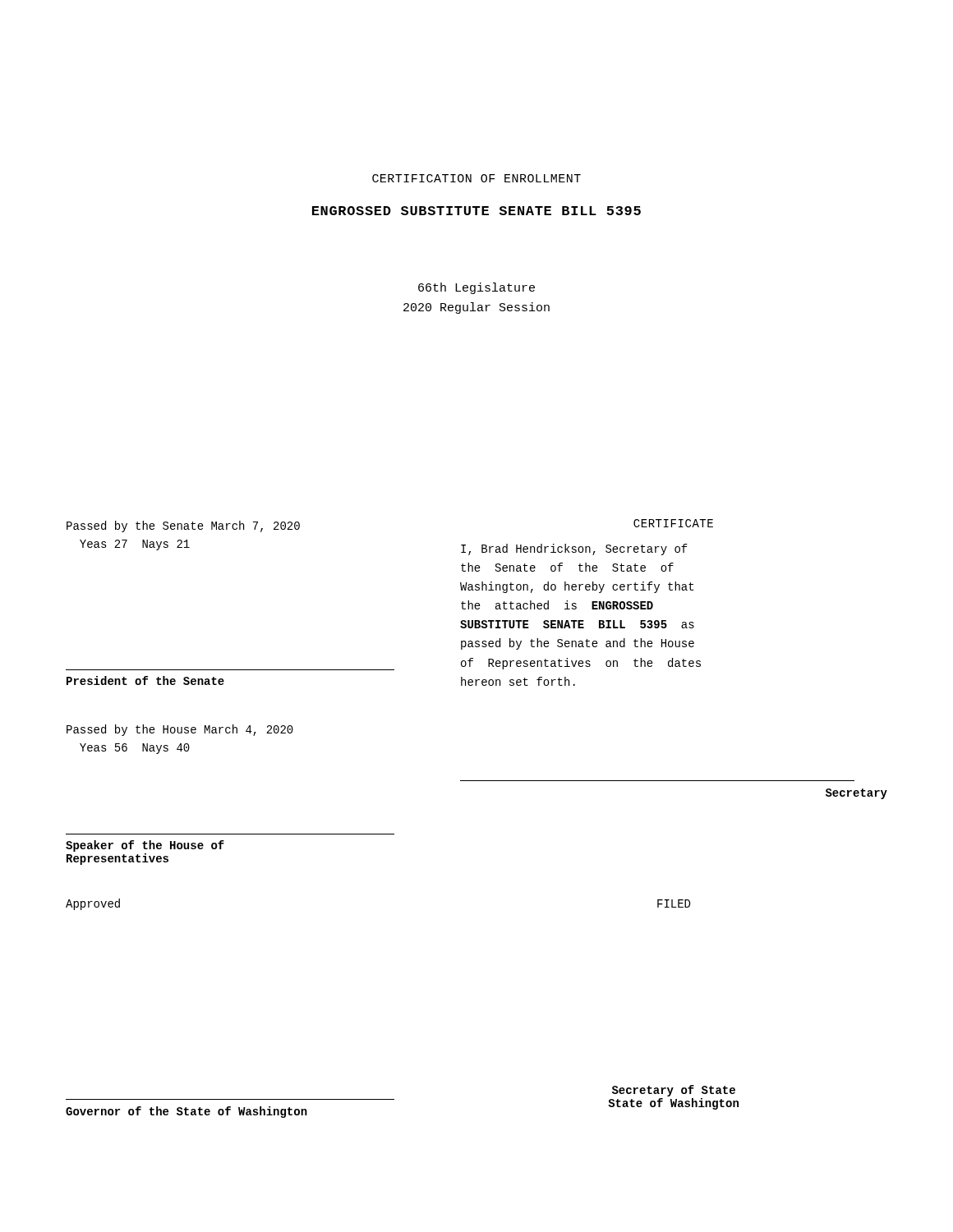This screenshot has width=953, height=1232.
Task: Where is the passage that starts "I, Brad Hendrickson, Secretary of the Senate"?
Action: click(x=581, y=616)
